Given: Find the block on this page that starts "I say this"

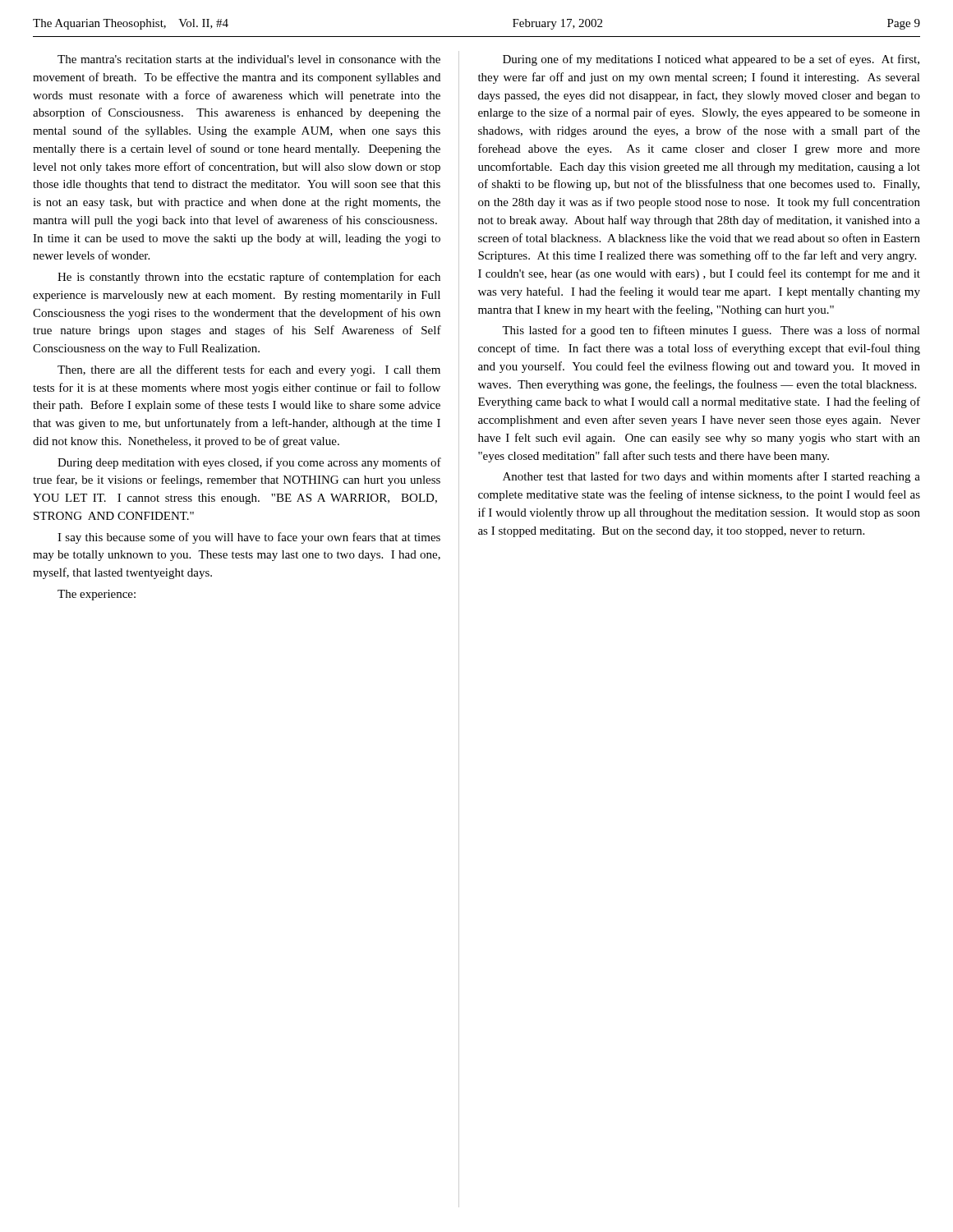Looking at the screenshot, I should tap(237, 555).
